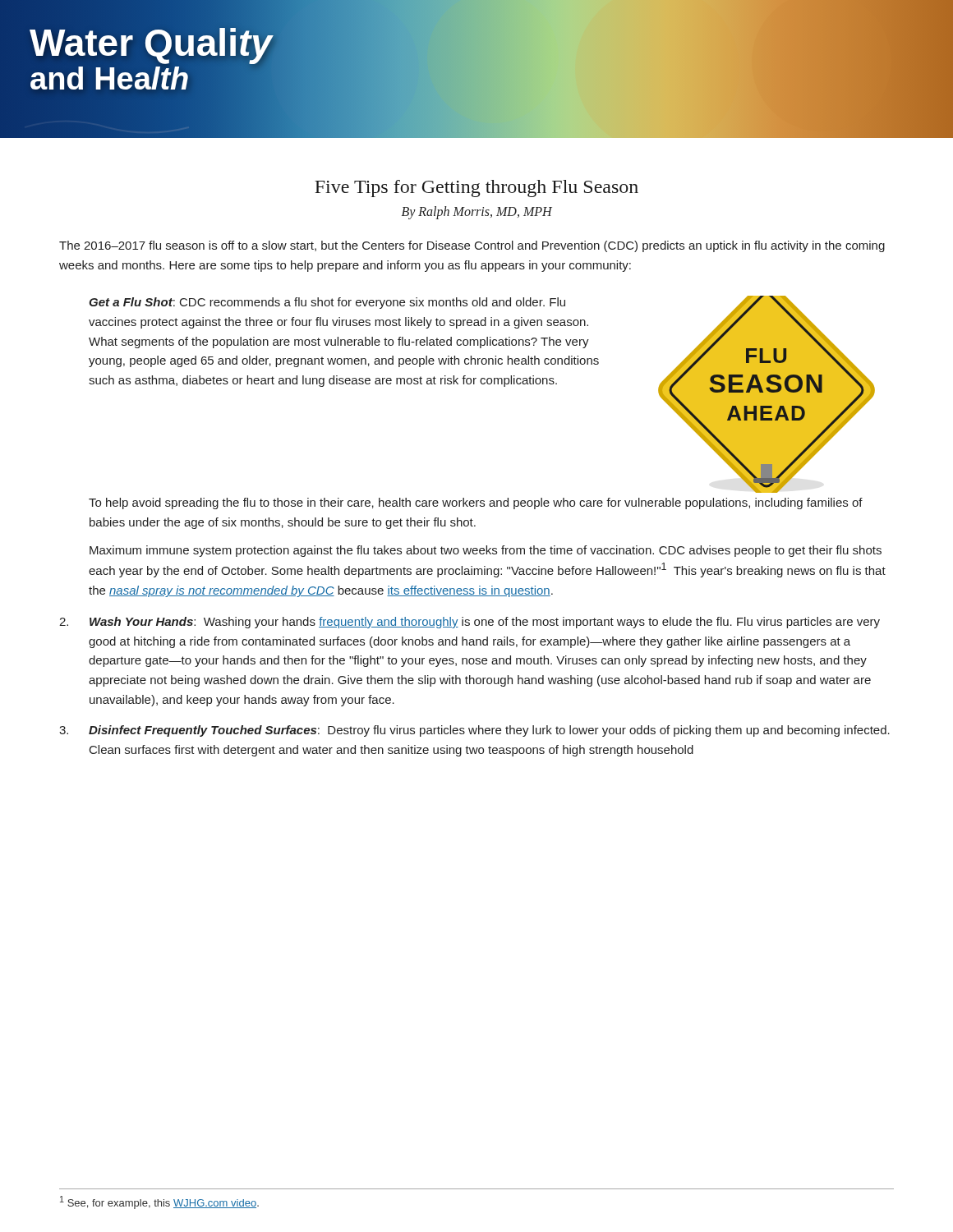Point to the block beginning "2. Wash Your Hands:"
This screenshot has height=1232, width=953.
(x=476, y=660)
